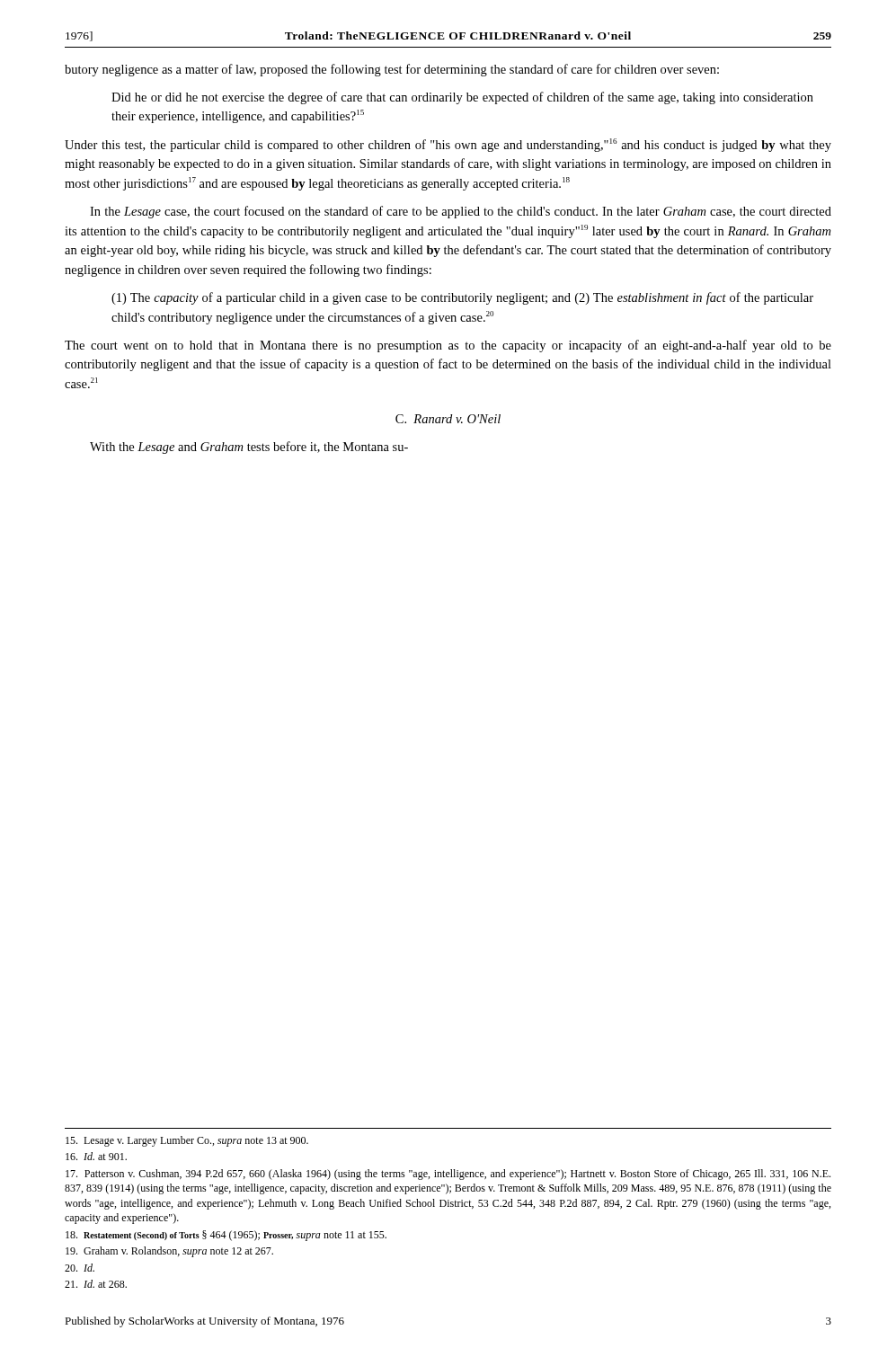This screenshot has height=1348, width=896.
Task: Locate the text block starting "The court went on to hold that in"
Action: tap(448, 364)
